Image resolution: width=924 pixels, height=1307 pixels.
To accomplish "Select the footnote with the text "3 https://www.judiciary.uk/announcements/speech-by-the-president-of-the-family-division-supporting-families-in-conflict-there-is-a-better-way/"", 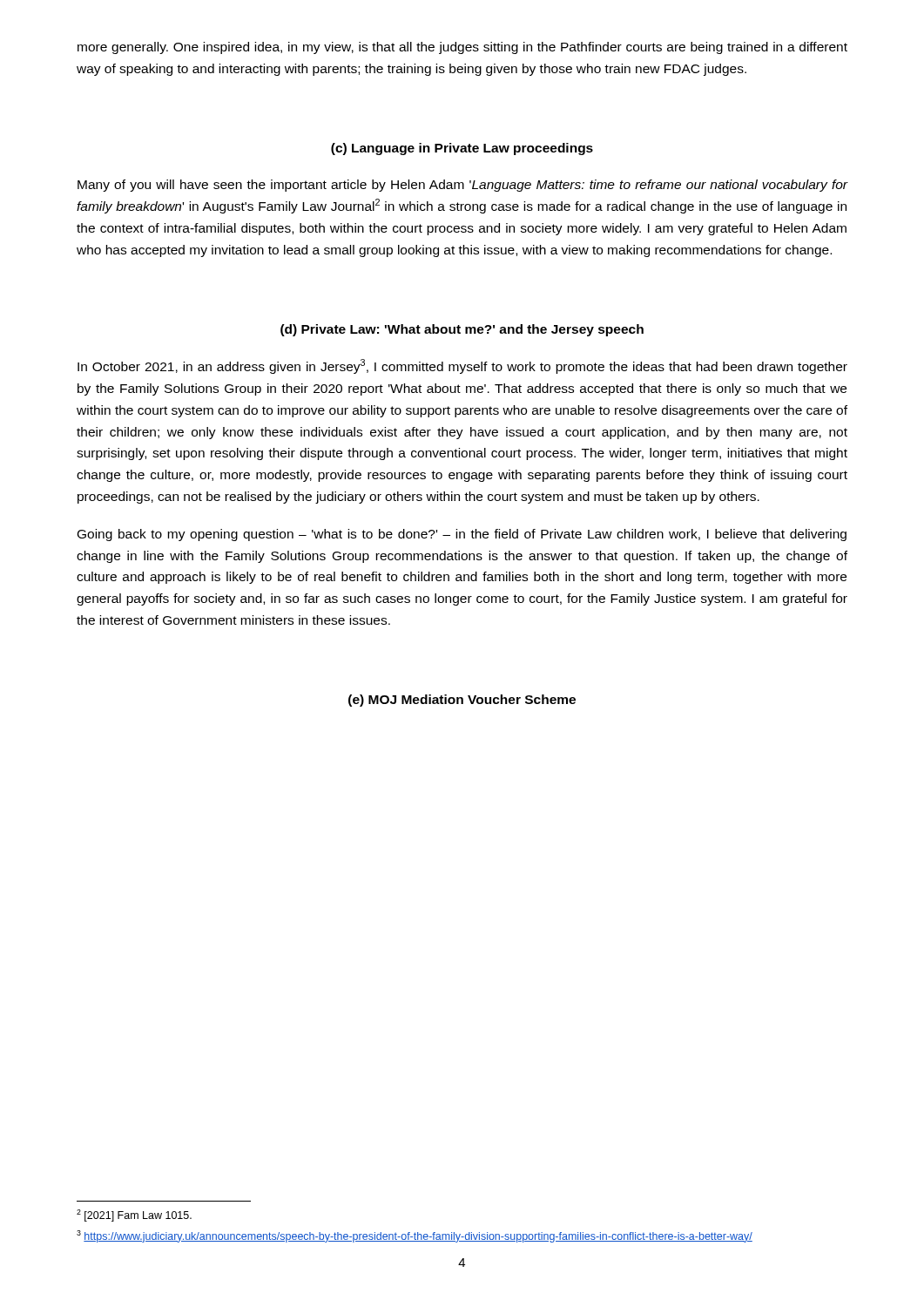I will click(x=414, y=1235).
